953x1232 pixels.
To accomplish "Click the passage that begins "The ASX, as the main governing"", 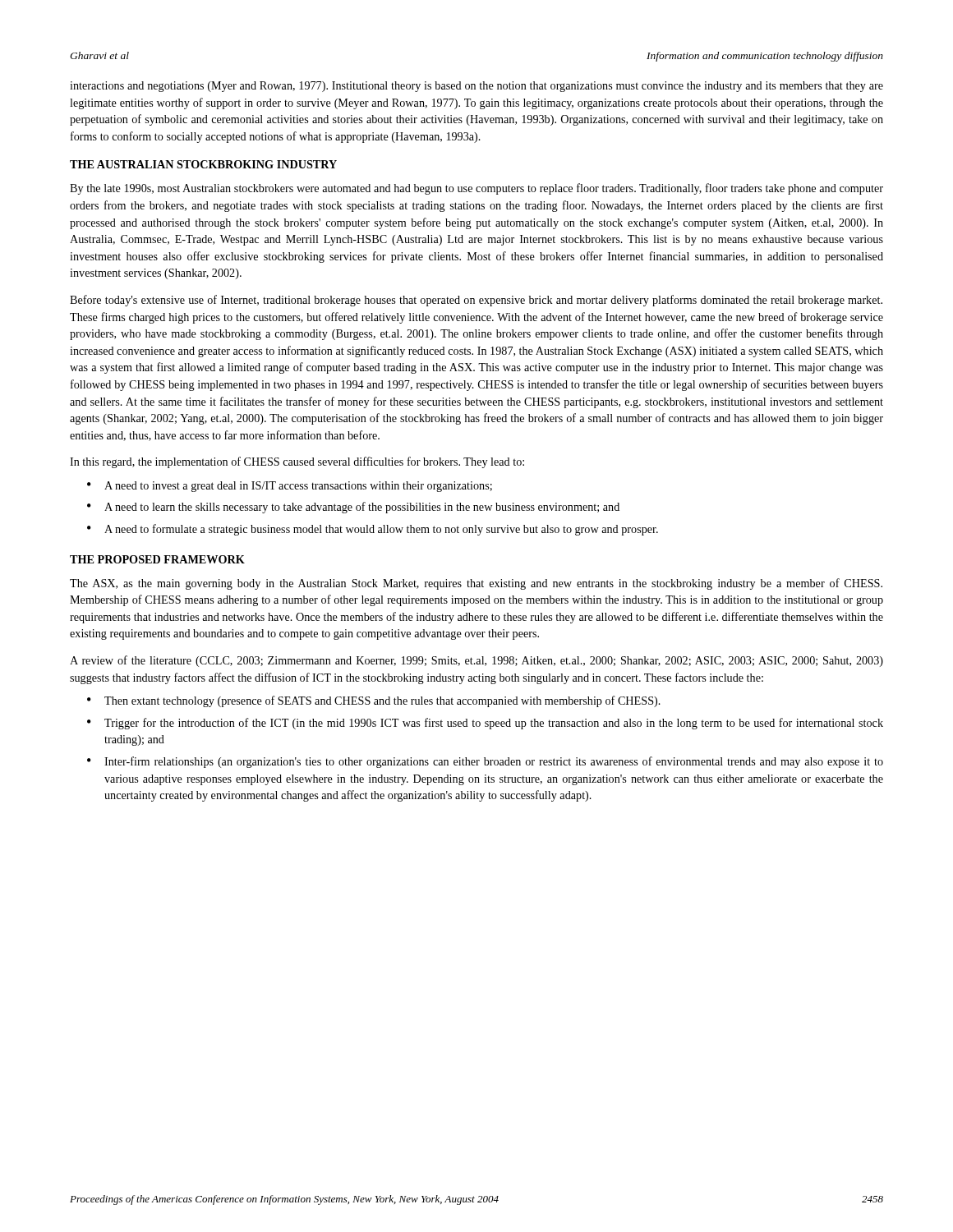I will [x=476, y=608].
